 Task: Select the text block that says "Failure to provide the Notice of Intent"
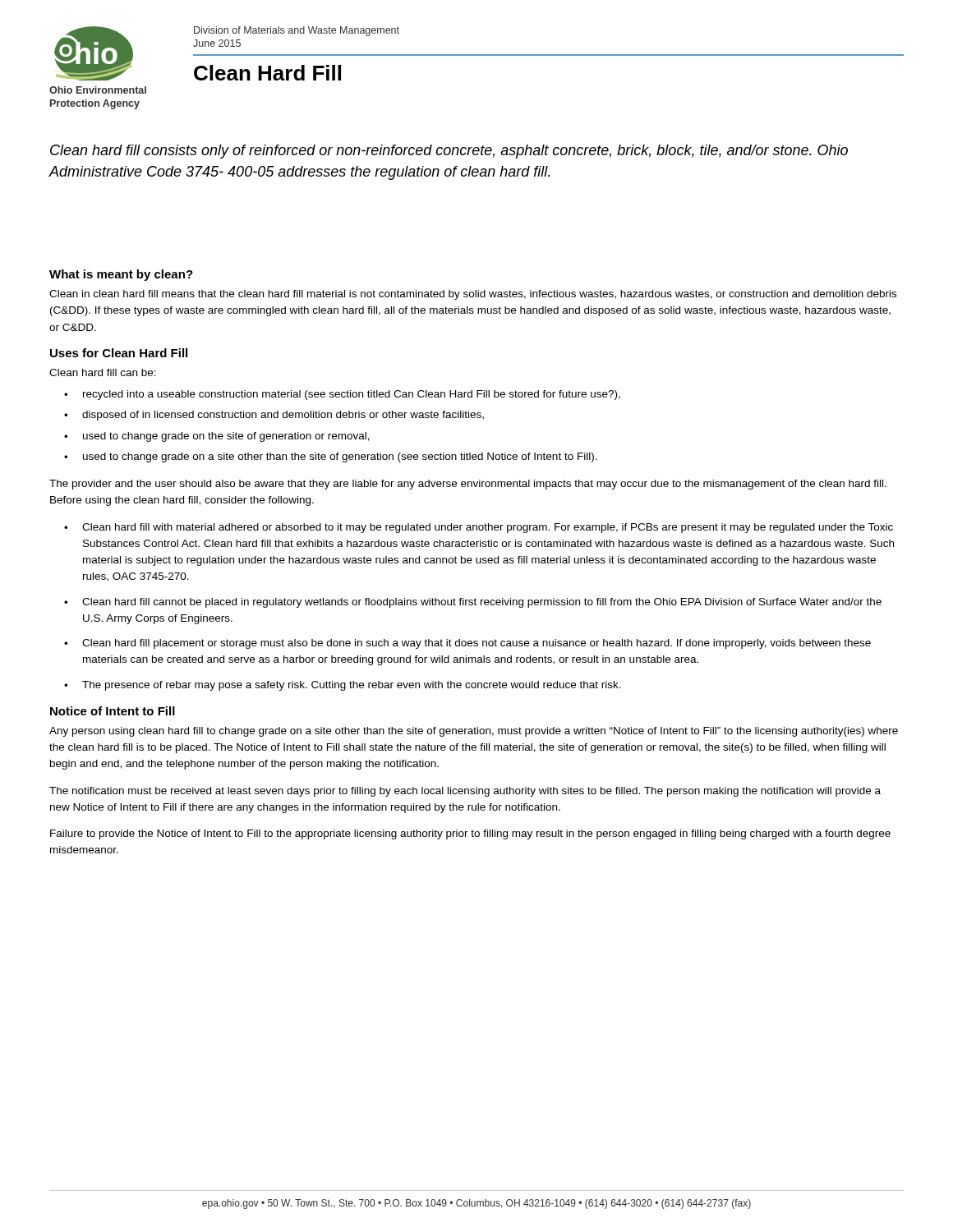coord(476,842)
